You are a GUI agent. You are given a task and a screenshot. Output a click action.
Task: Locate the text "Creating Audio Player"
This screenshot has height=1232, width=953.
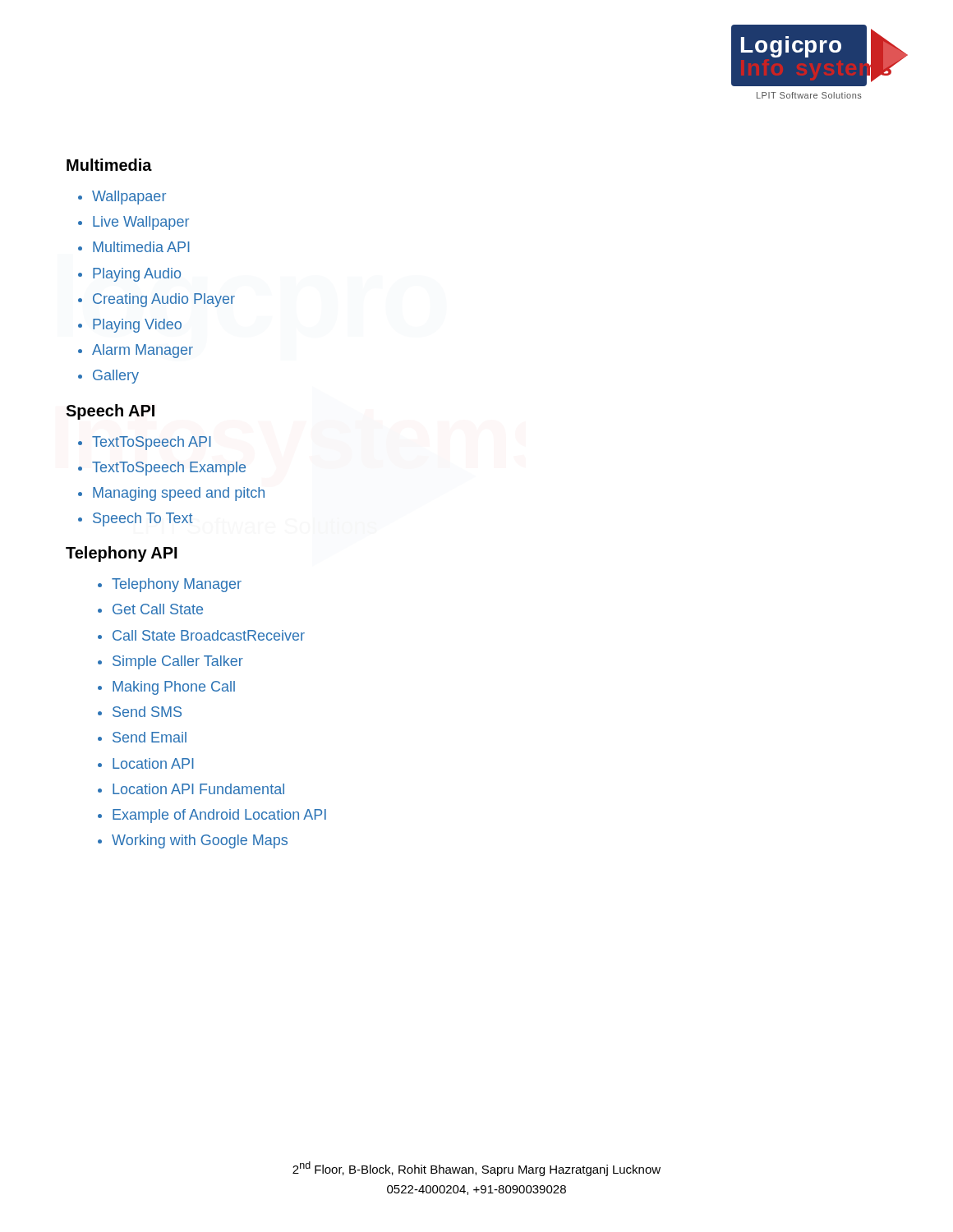(164, 300)
